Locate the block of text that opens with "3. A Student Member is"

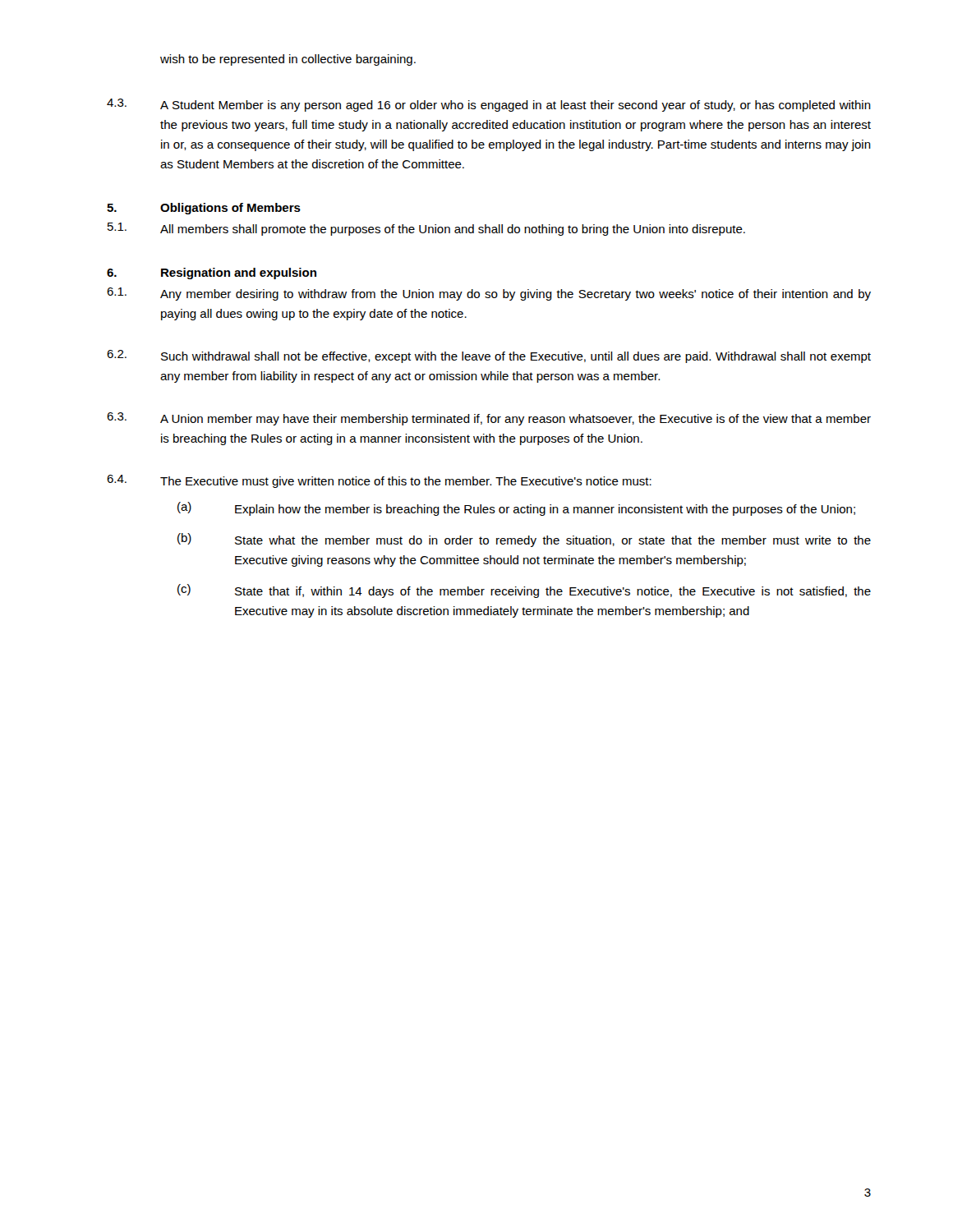click(489, 135)
